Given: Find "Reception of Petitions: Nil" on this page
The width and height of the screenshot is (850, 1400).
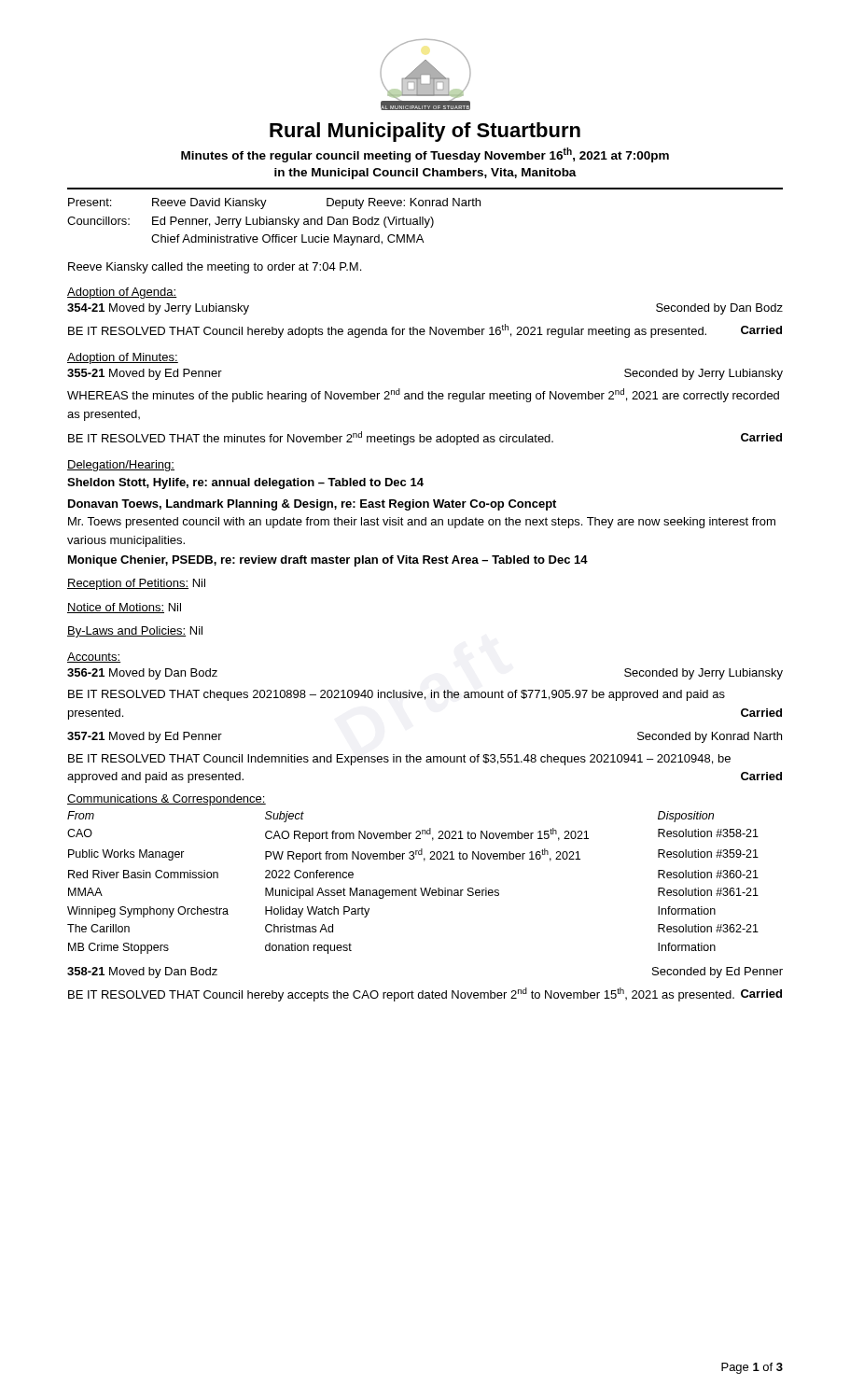Looking at the screenshot, I should click(x=137, y=583).
